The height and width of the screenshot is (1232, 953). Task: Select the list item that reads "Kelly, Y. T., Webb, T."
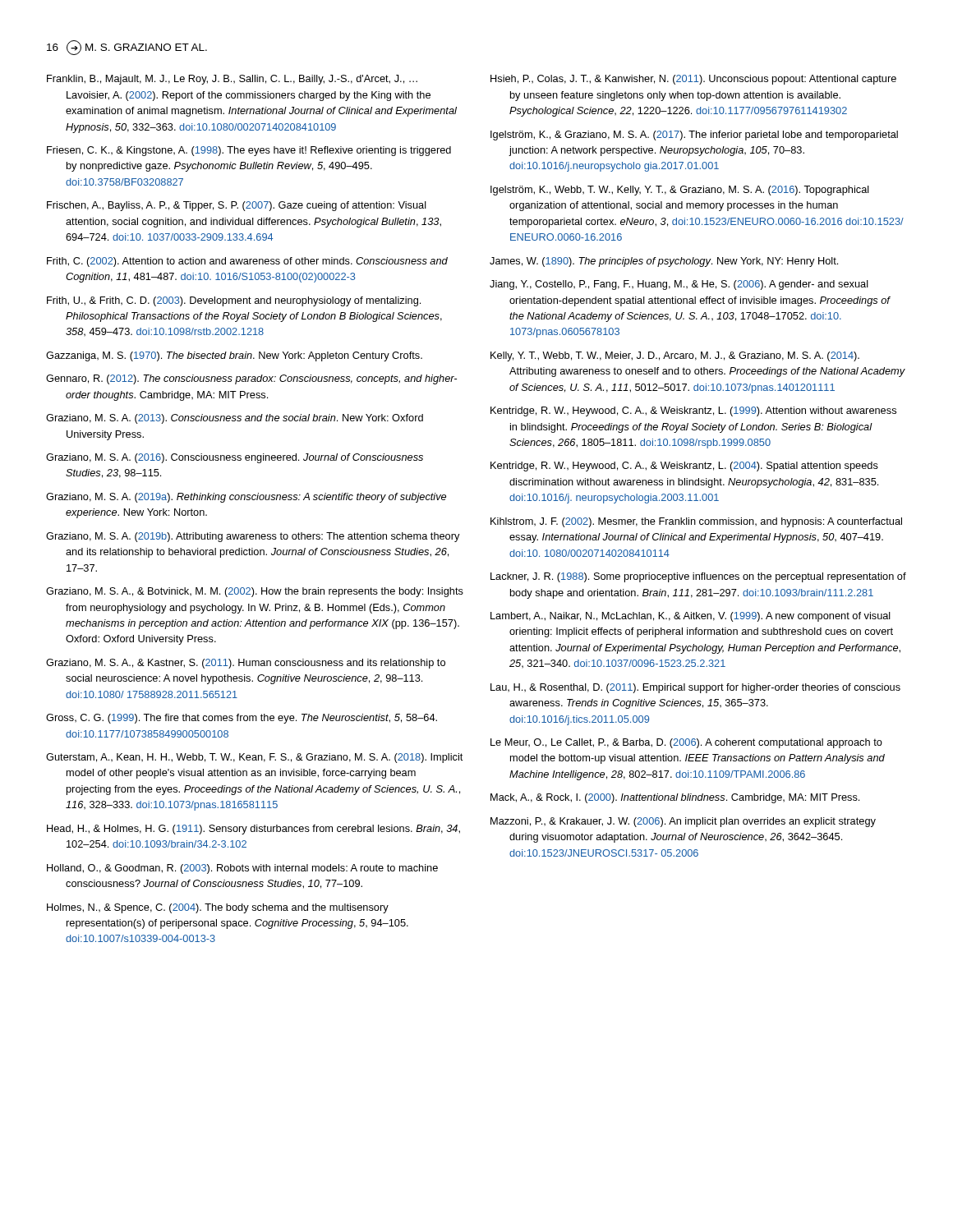pyautogui.click(x=697, y=371)
